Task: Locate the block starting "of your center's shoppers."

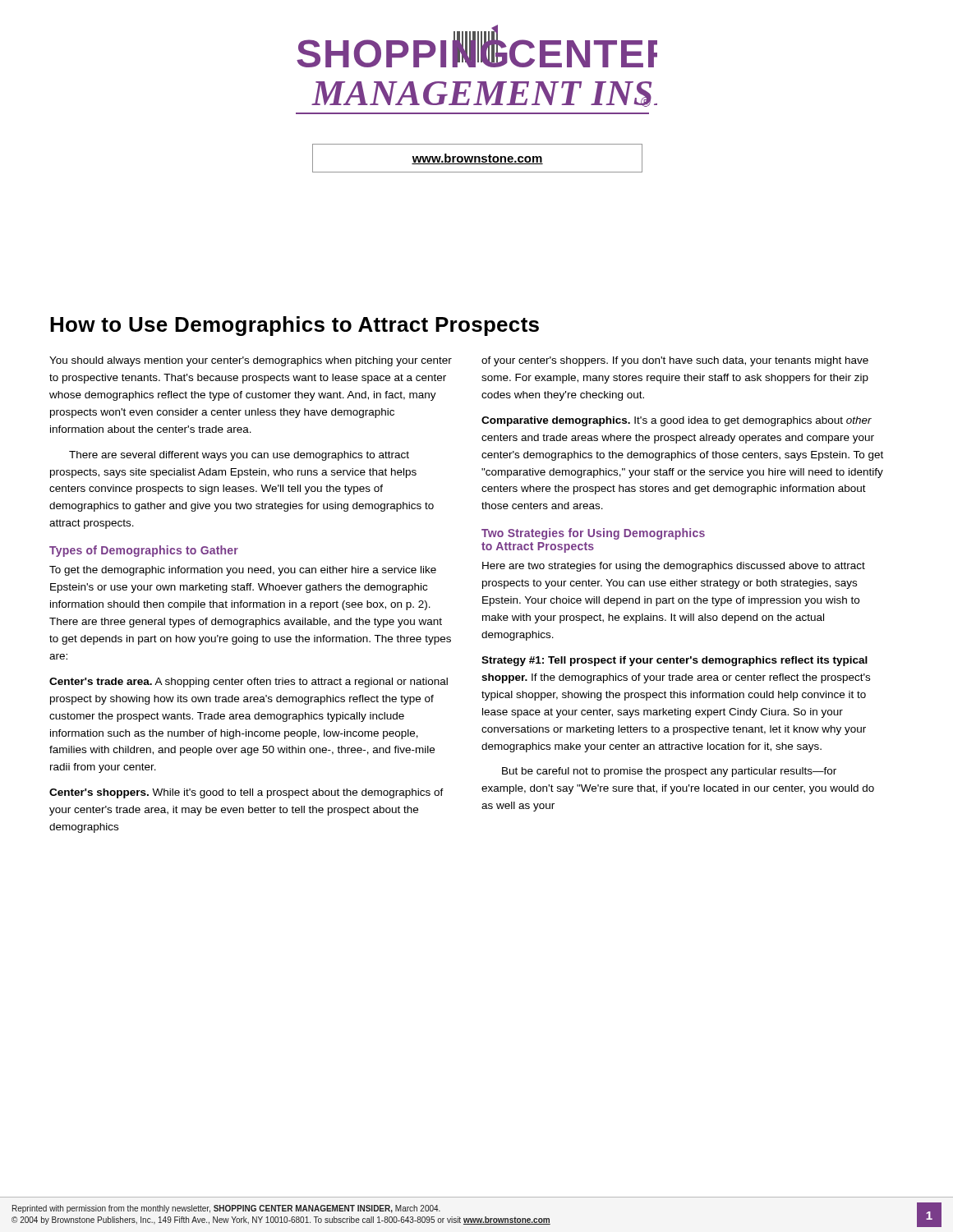Action: point(683,434)
